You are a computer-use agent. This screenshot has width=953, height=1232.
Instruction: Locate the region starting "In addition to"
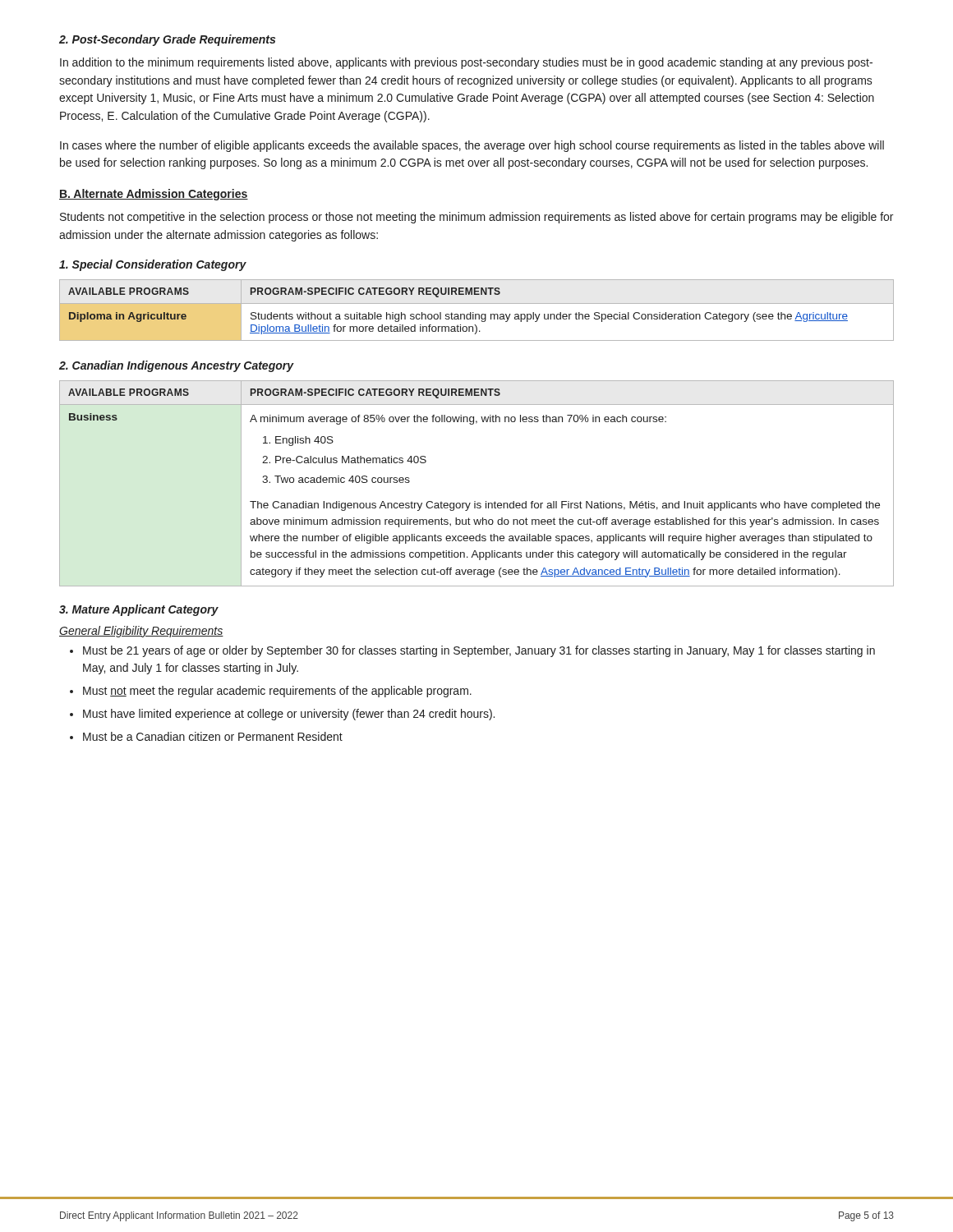pos(467,89)
